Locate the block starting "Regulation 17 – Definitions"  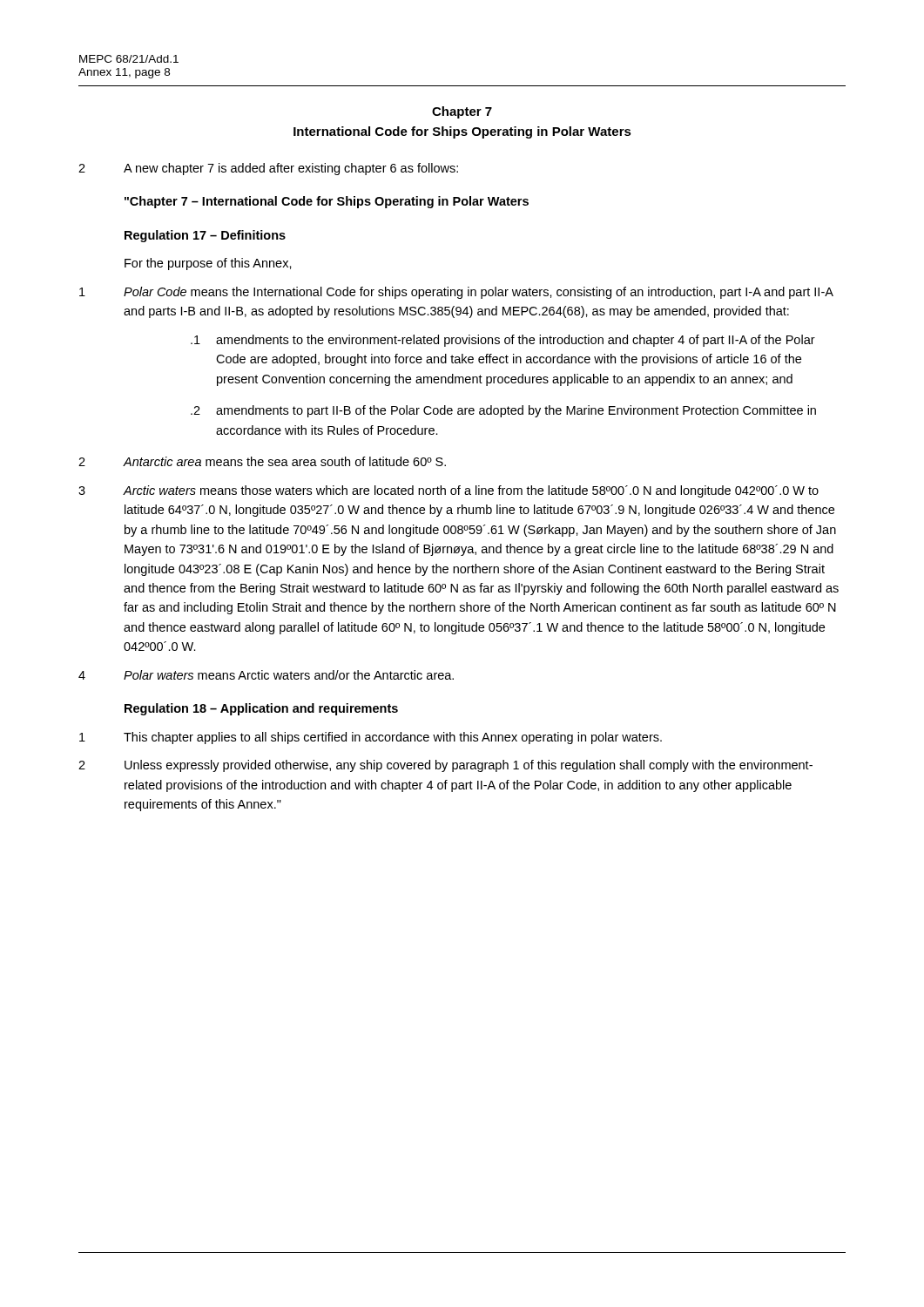pos(205,235)
